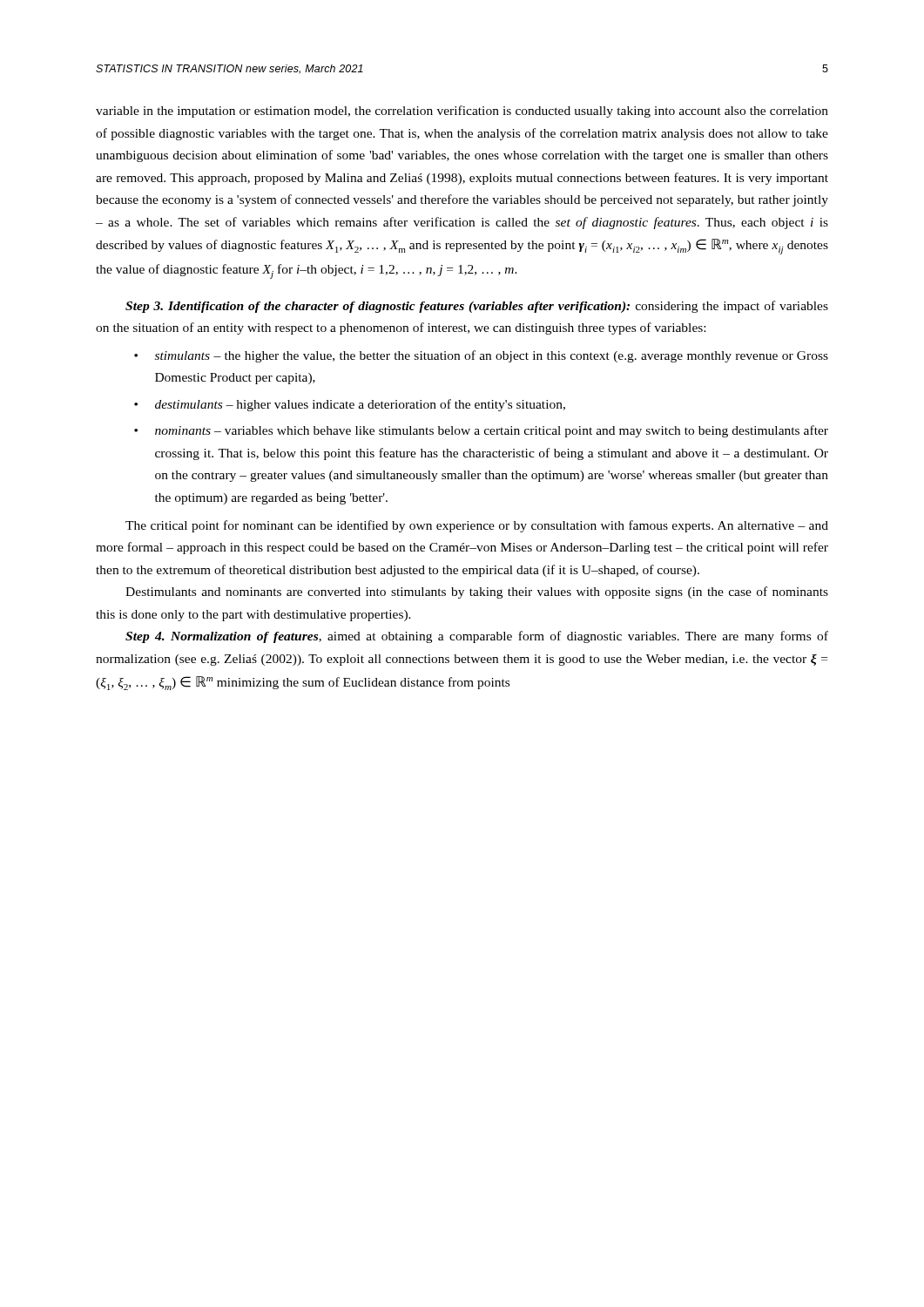Where is the passage that starts "• nominants – variables which"?
This screenshot has width=924, height=1307.
[481, 464]
